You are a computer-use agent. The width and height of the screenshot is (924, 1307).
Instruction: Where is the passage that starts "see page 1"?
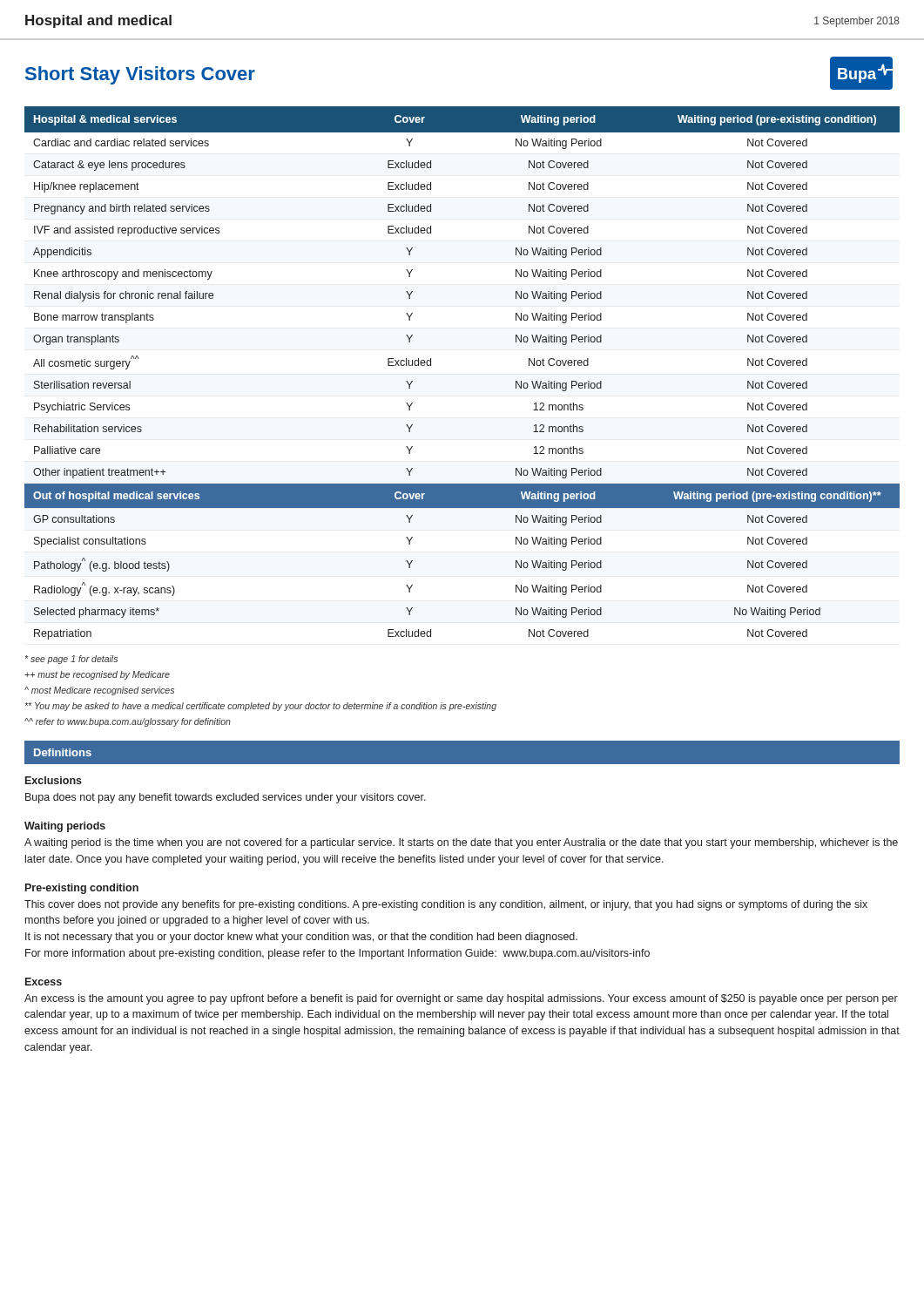click(71, 660)
